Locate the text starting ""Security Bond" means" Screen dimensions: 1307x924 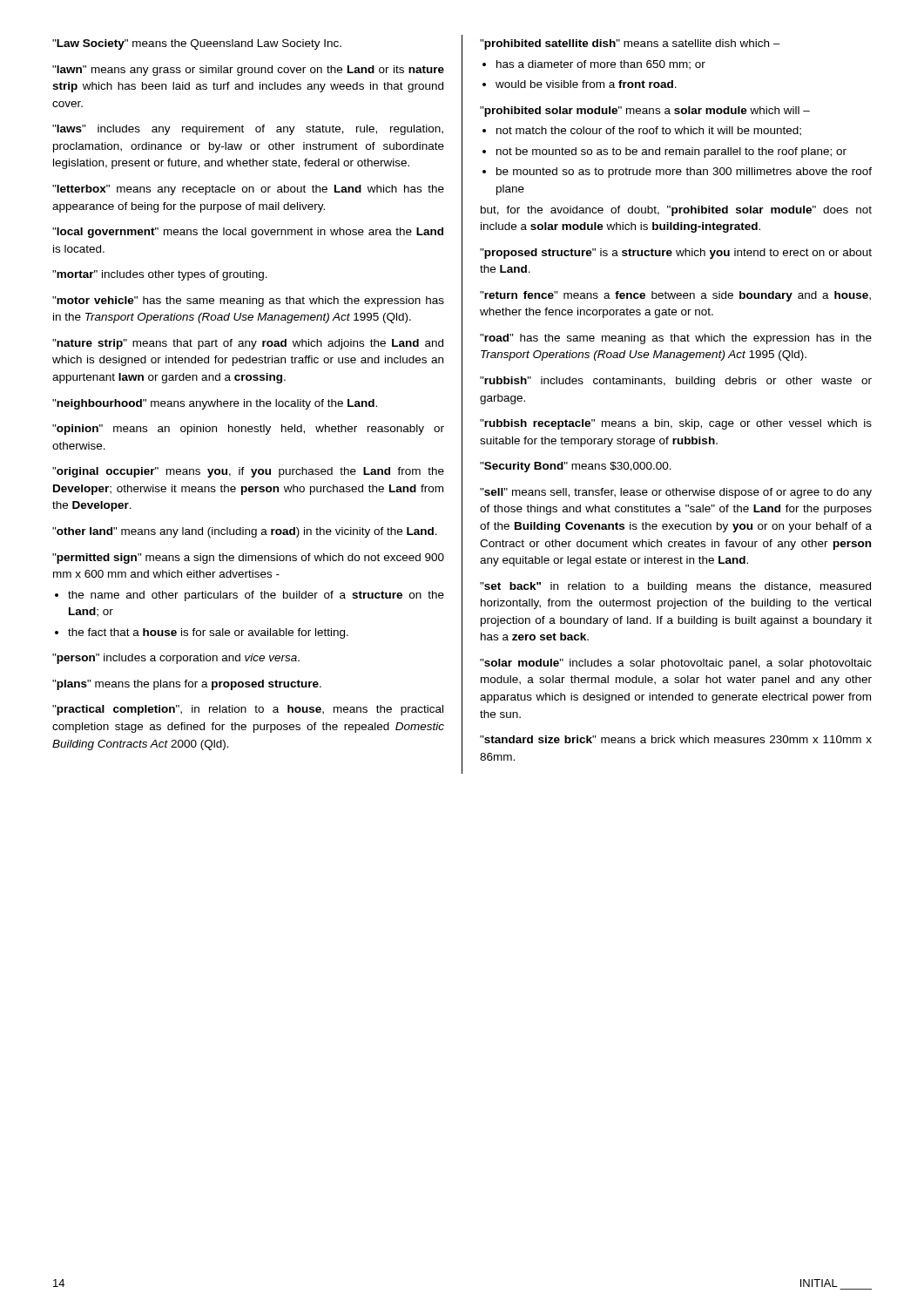pos(576,466)
